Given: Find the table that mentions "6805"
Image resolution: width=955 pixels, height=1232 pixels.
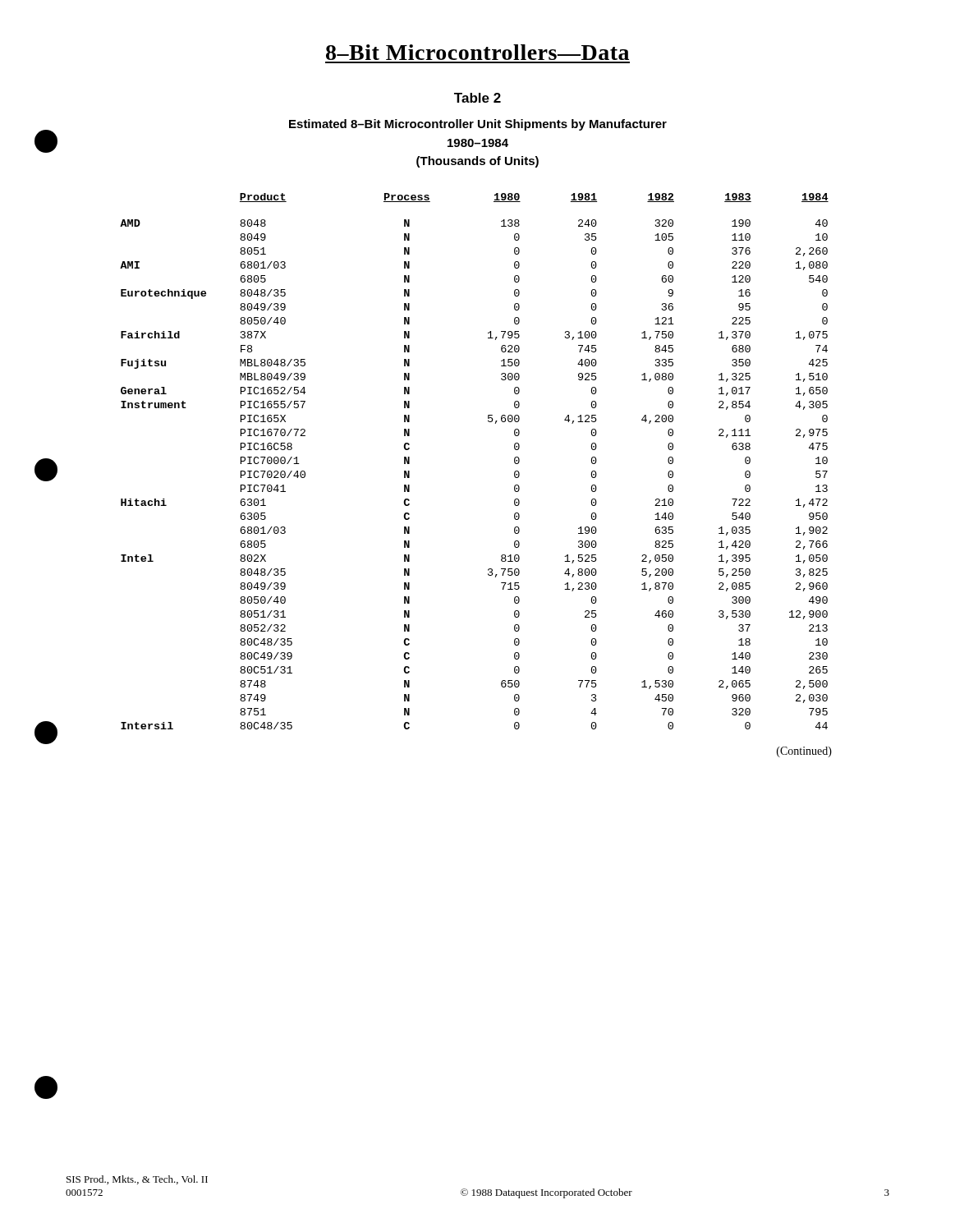Looking at the screenshot, I should [x=478, y=461].
